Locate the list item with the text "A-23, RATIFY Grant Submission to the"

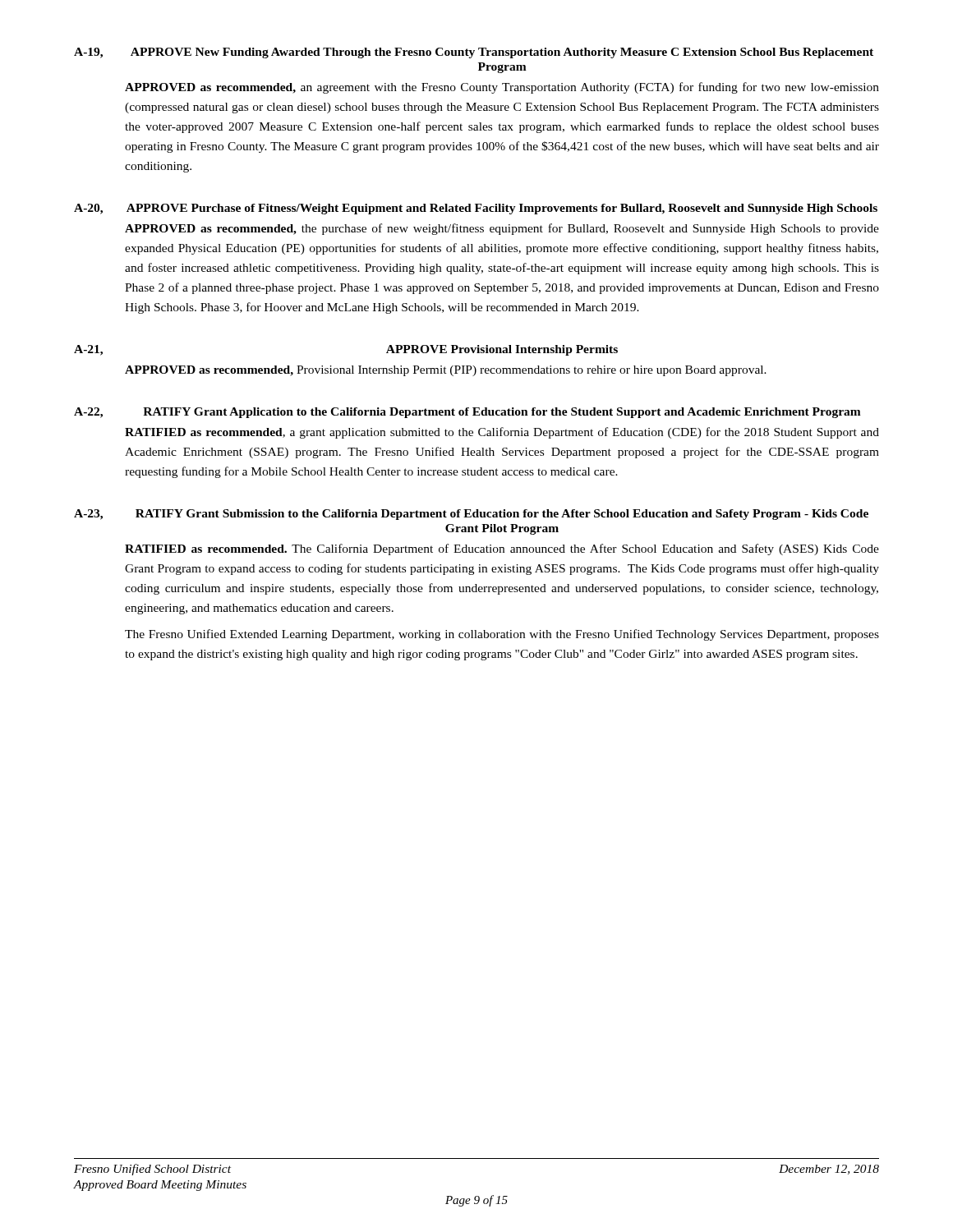[x=476, y=588]
